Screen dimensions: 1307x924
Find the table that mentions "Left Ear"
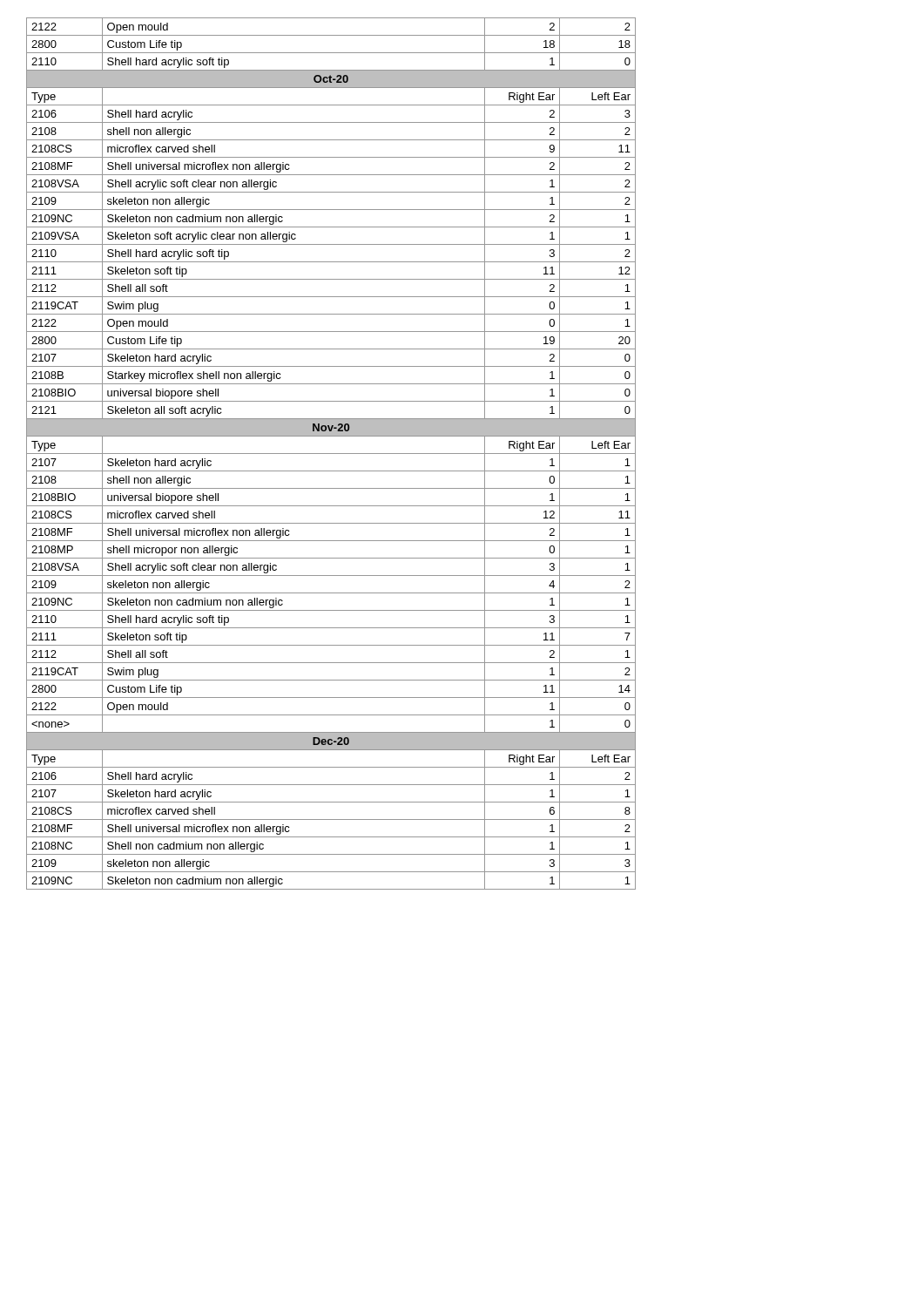point(331,454)
